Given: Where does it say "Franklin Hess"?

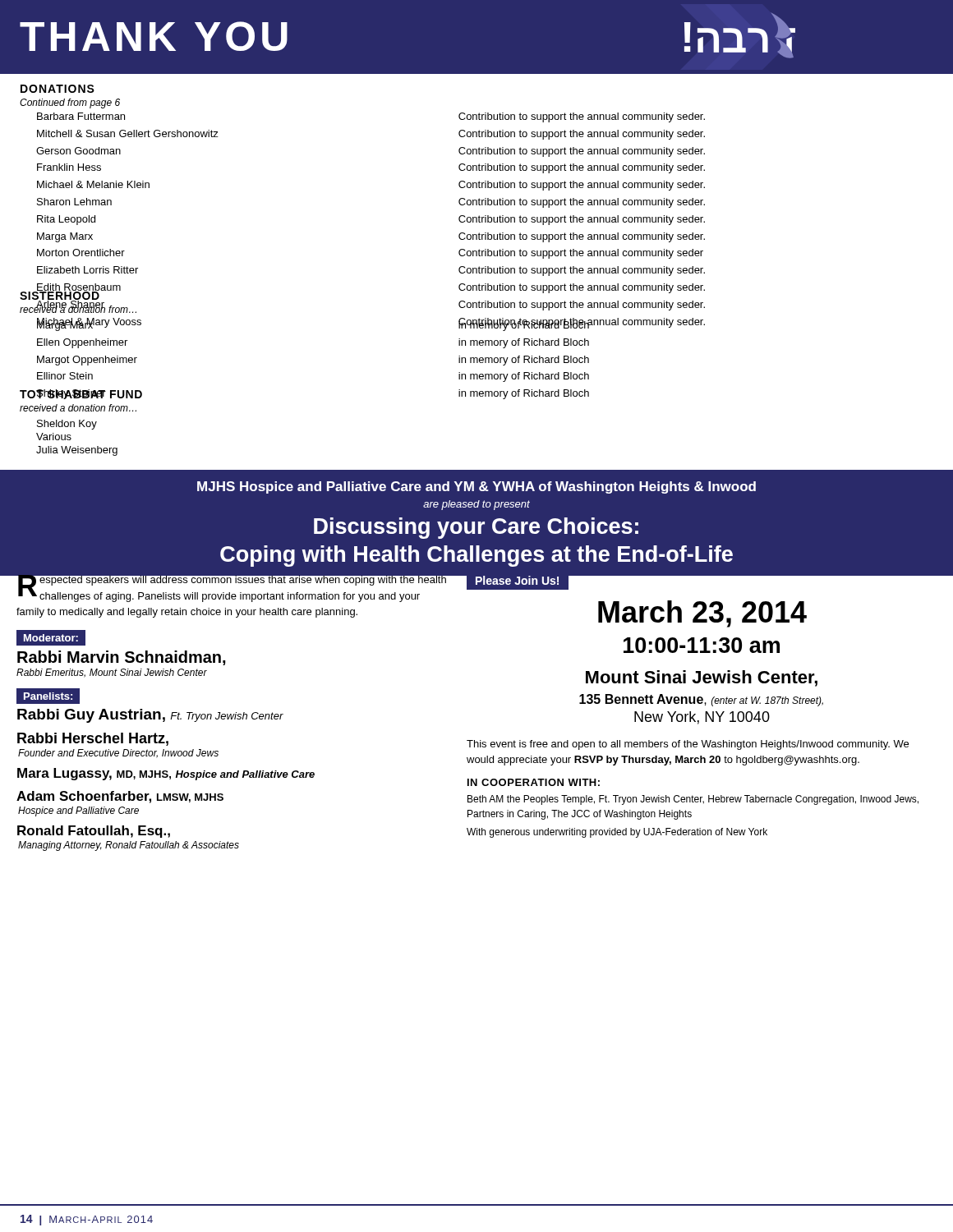Looking at the screenshot, I should click(x=69, y=167).
